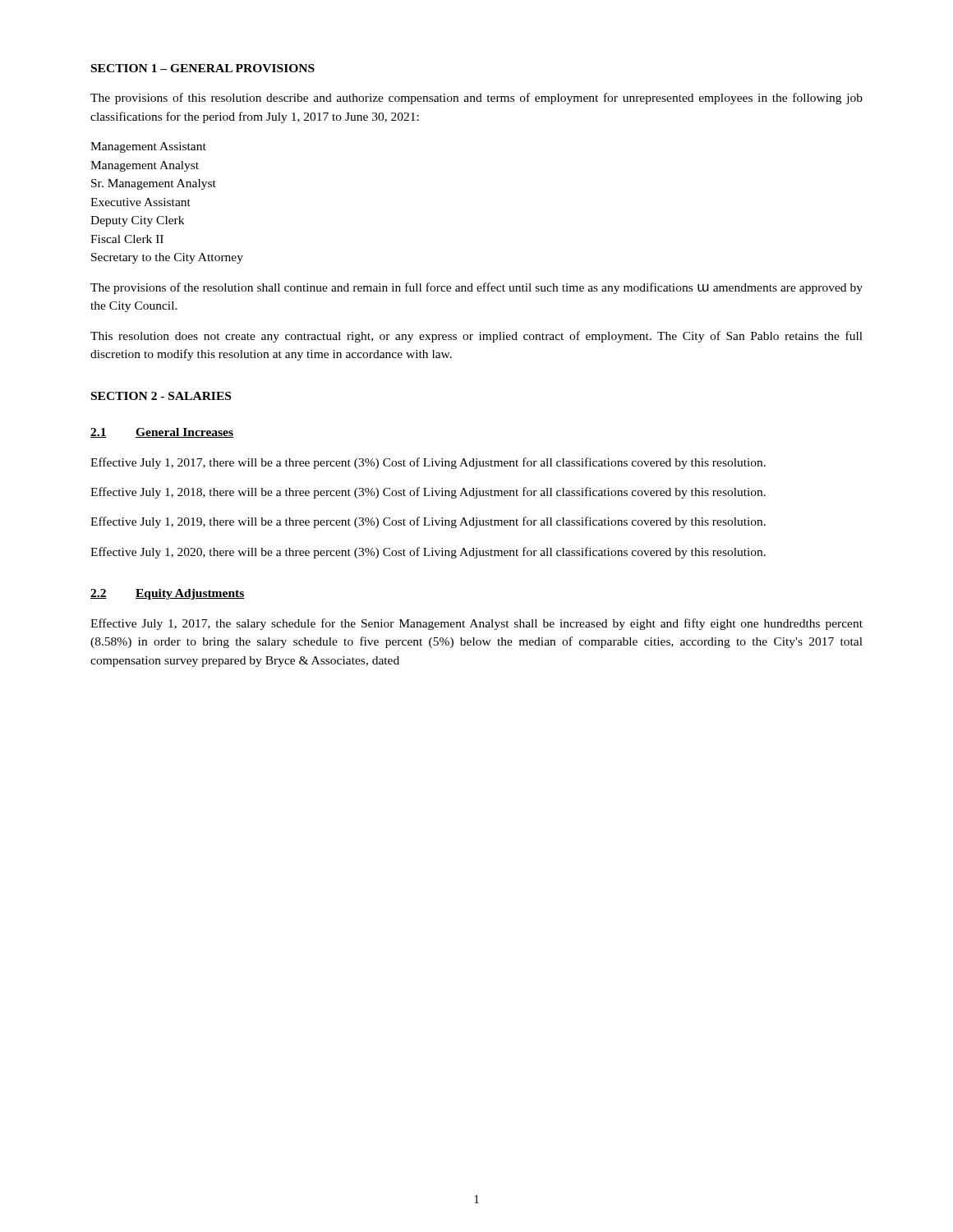Find the list item that reads "Management Assistant"

click(148, 146)
